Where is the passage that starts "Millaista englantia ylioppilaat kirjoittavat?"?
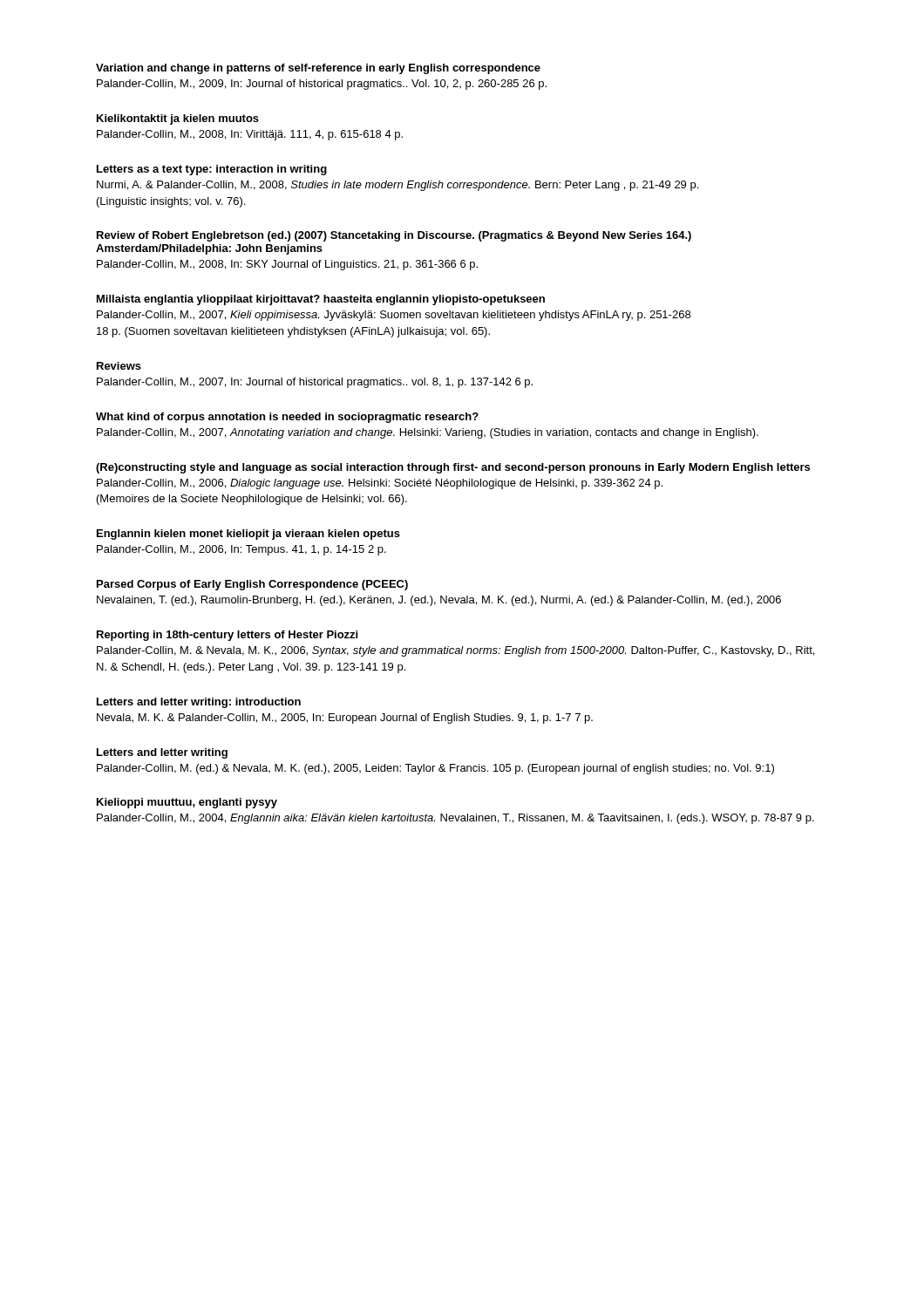This screenshot has width=924, height=1308. point(462,316)
